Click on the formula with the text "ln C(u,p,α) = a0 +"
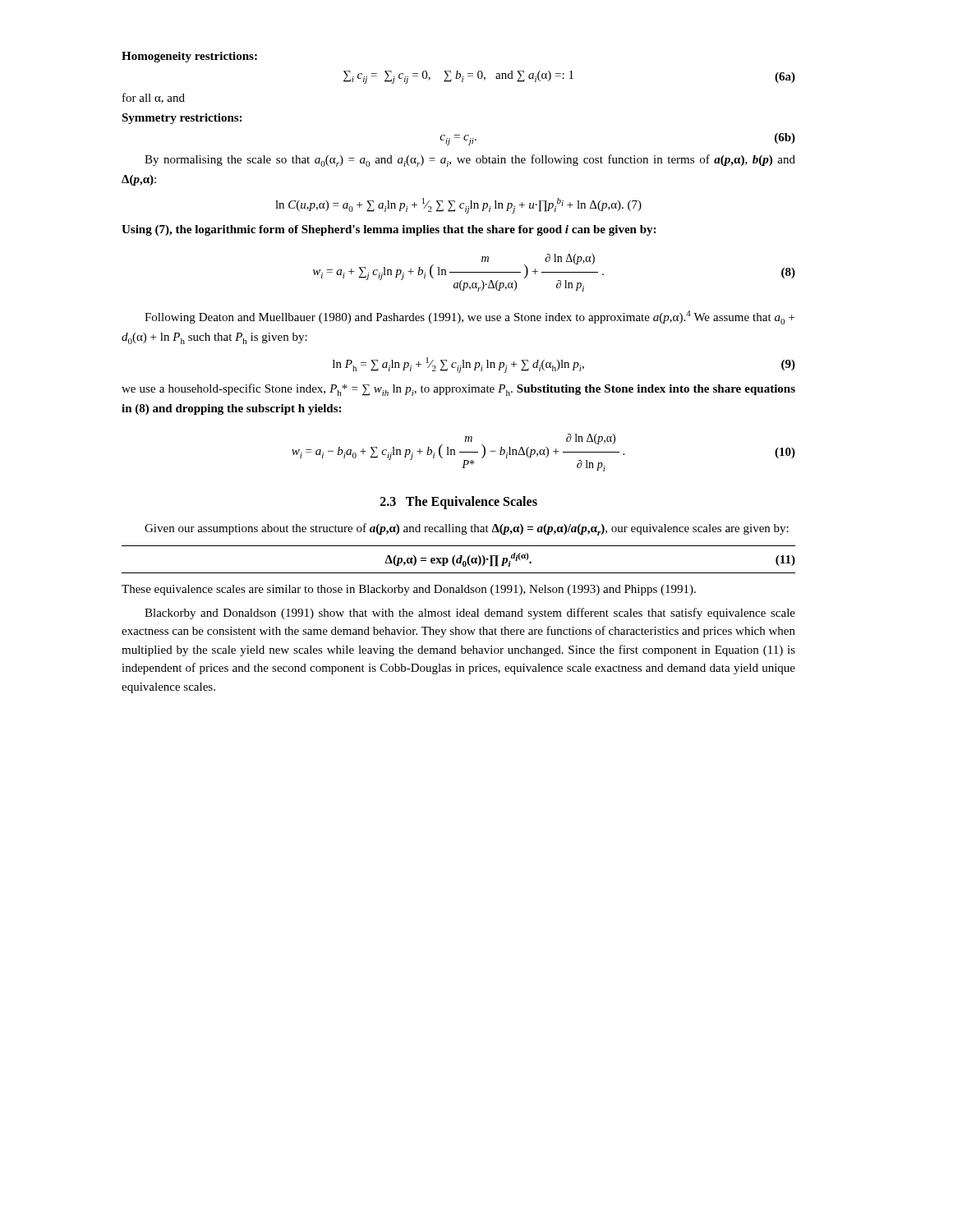 tap(458, 204)
